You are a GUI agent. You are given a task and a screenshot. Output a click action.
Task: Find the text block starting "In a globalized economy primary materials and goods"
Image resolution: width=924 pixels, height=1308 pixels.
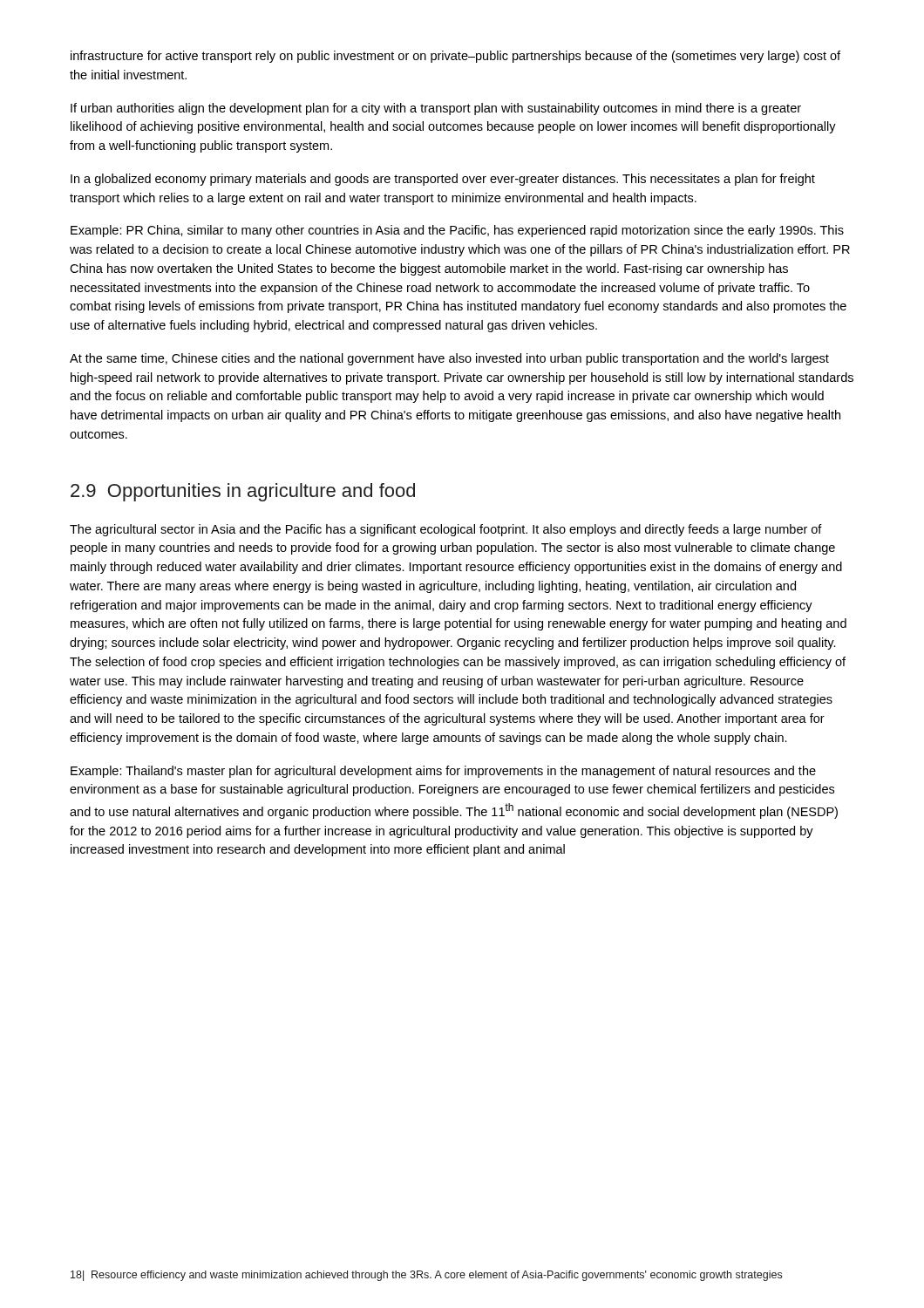442,188
